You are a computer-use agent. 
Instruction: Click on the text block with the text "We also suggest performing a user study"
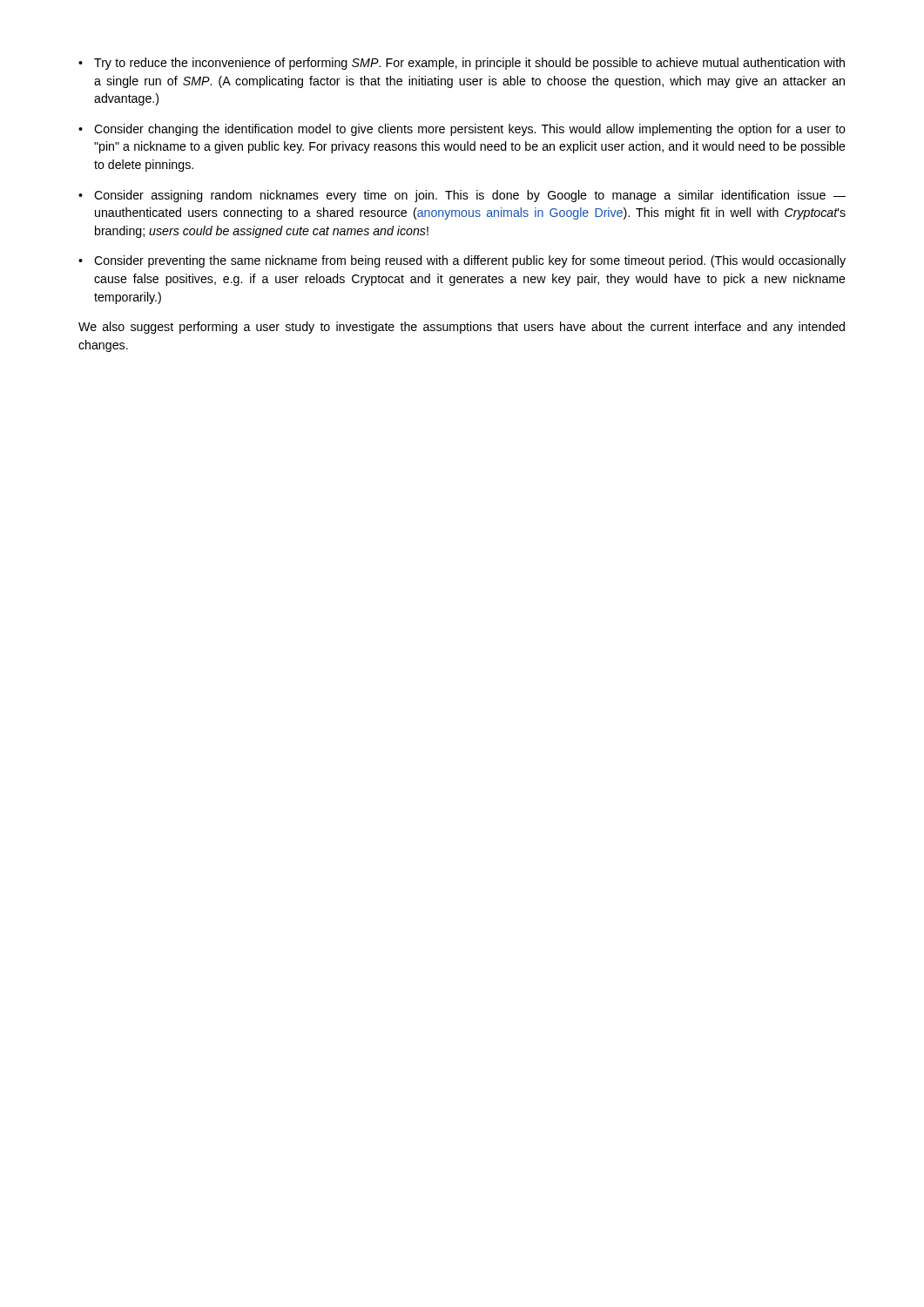coord(462,336)
